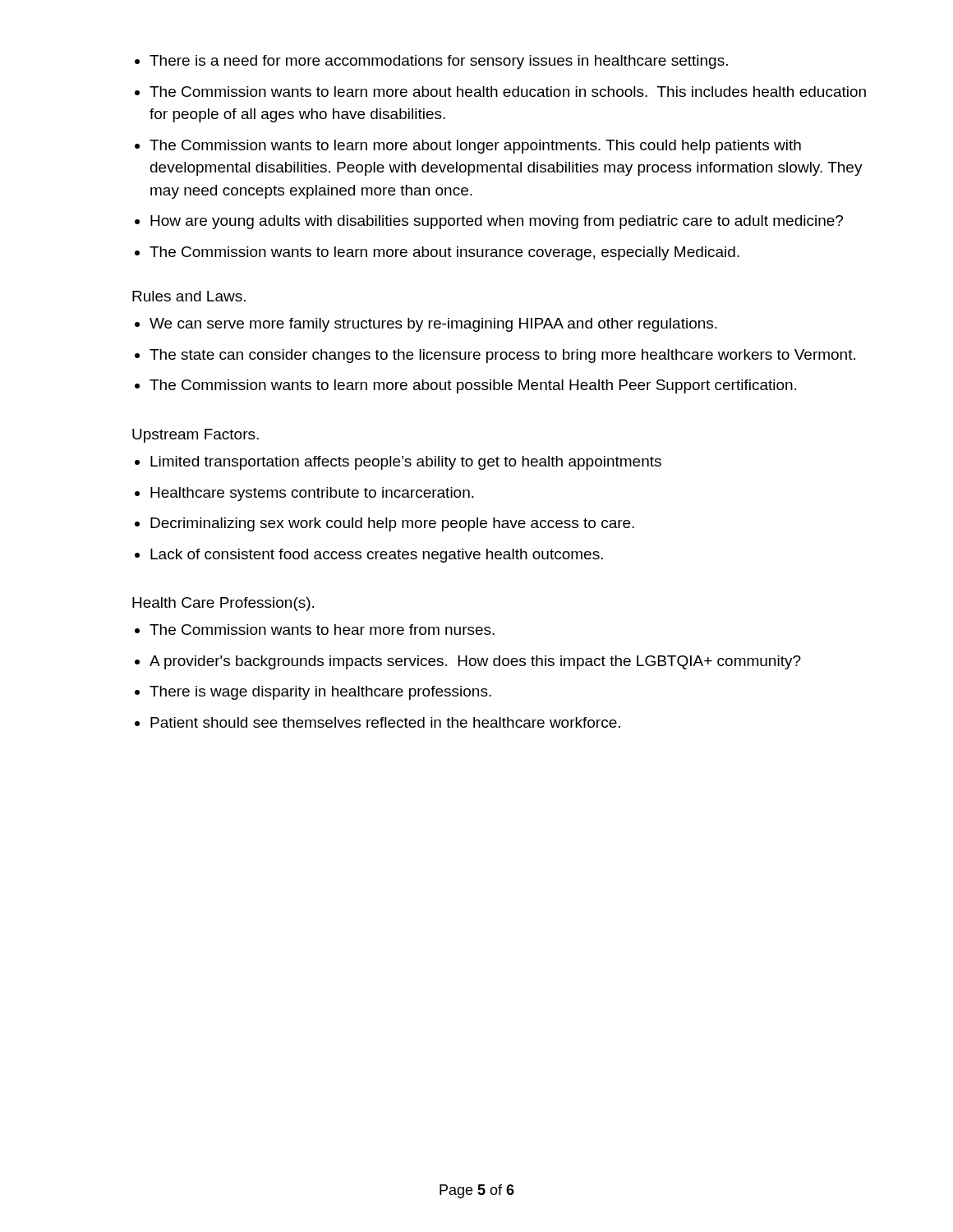953x1232 pixels.
Task: Navigate to the block starting "The Commission wants to learn more about insurance"
Action: [x=510, y=252]
